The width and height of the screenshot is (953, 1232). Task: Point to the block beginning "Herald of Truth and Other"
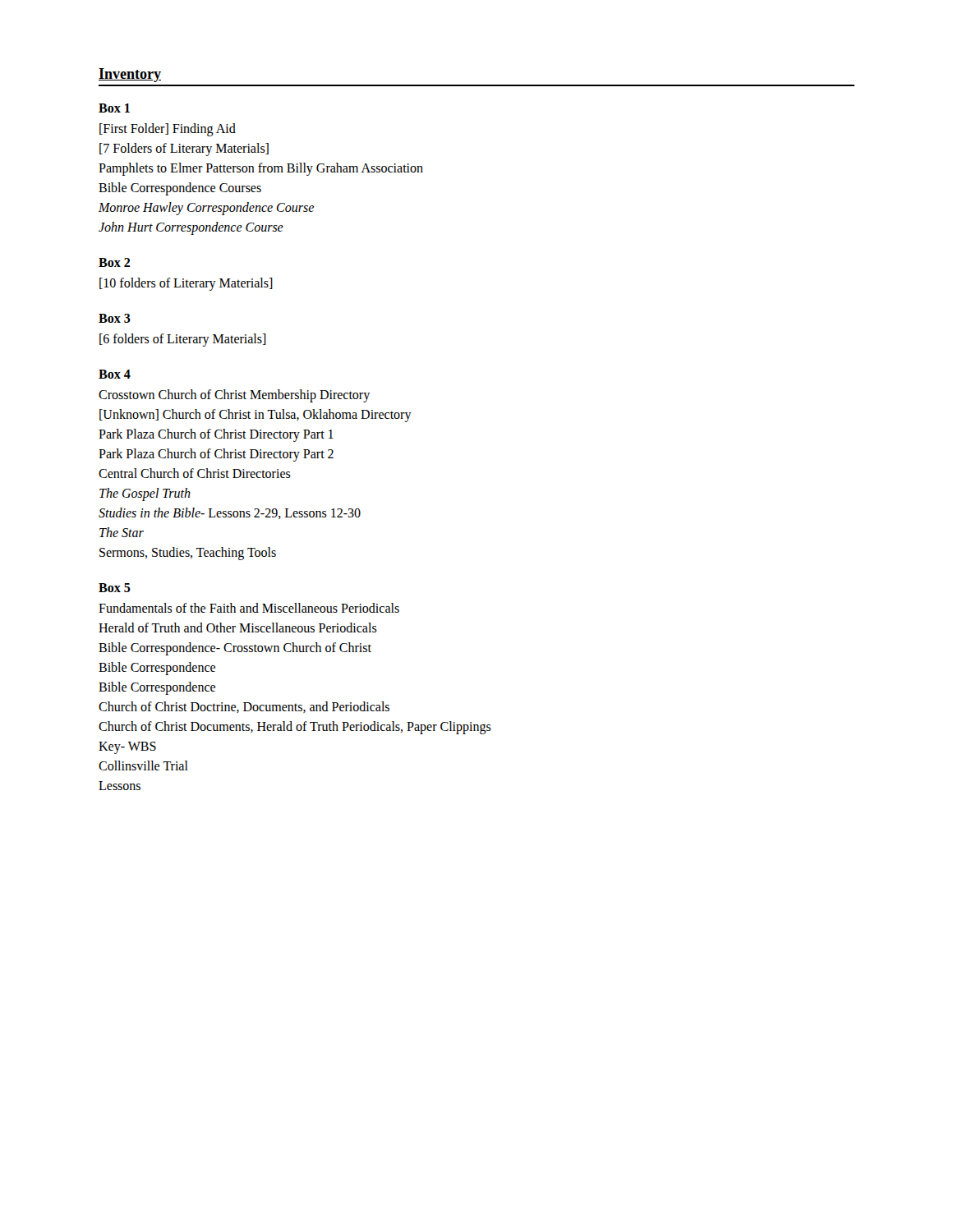coord(238,628)
